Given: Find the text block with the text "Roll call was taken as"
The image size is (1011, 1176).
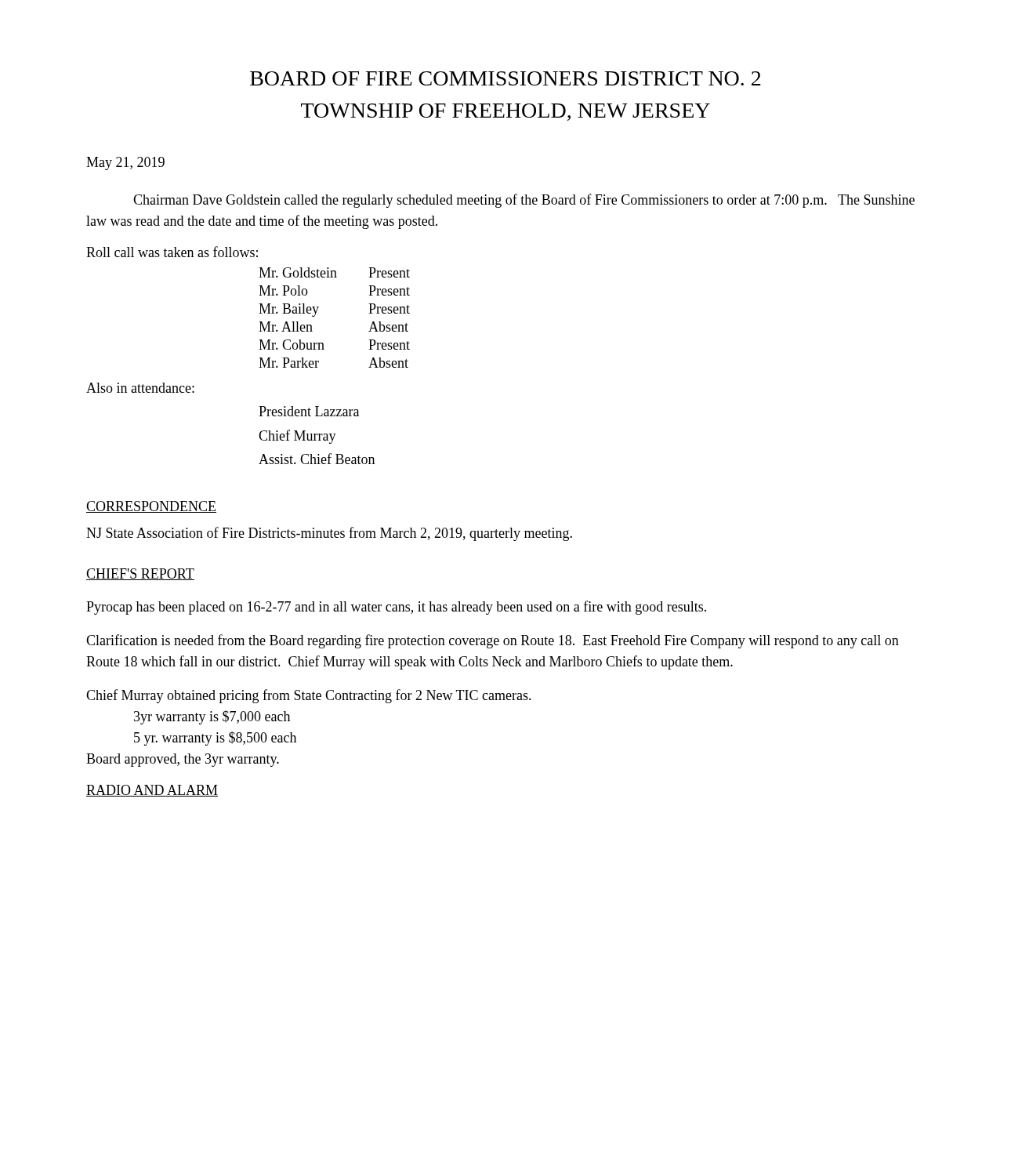Looking at the screenshot, I should pyautogui.click(x=173, y=253).
